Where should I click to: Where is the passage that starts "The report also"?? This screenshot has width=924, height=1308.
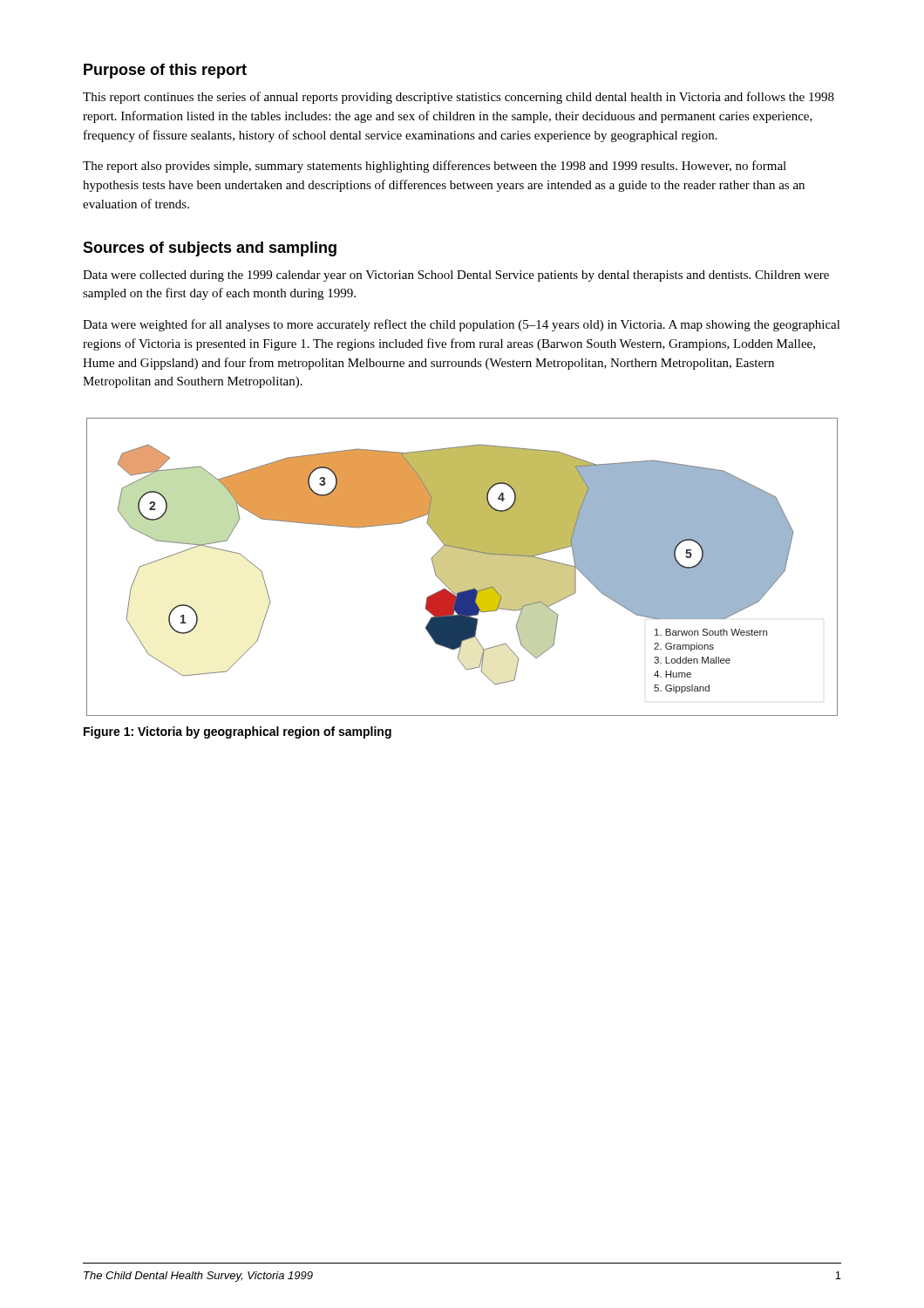444,185
